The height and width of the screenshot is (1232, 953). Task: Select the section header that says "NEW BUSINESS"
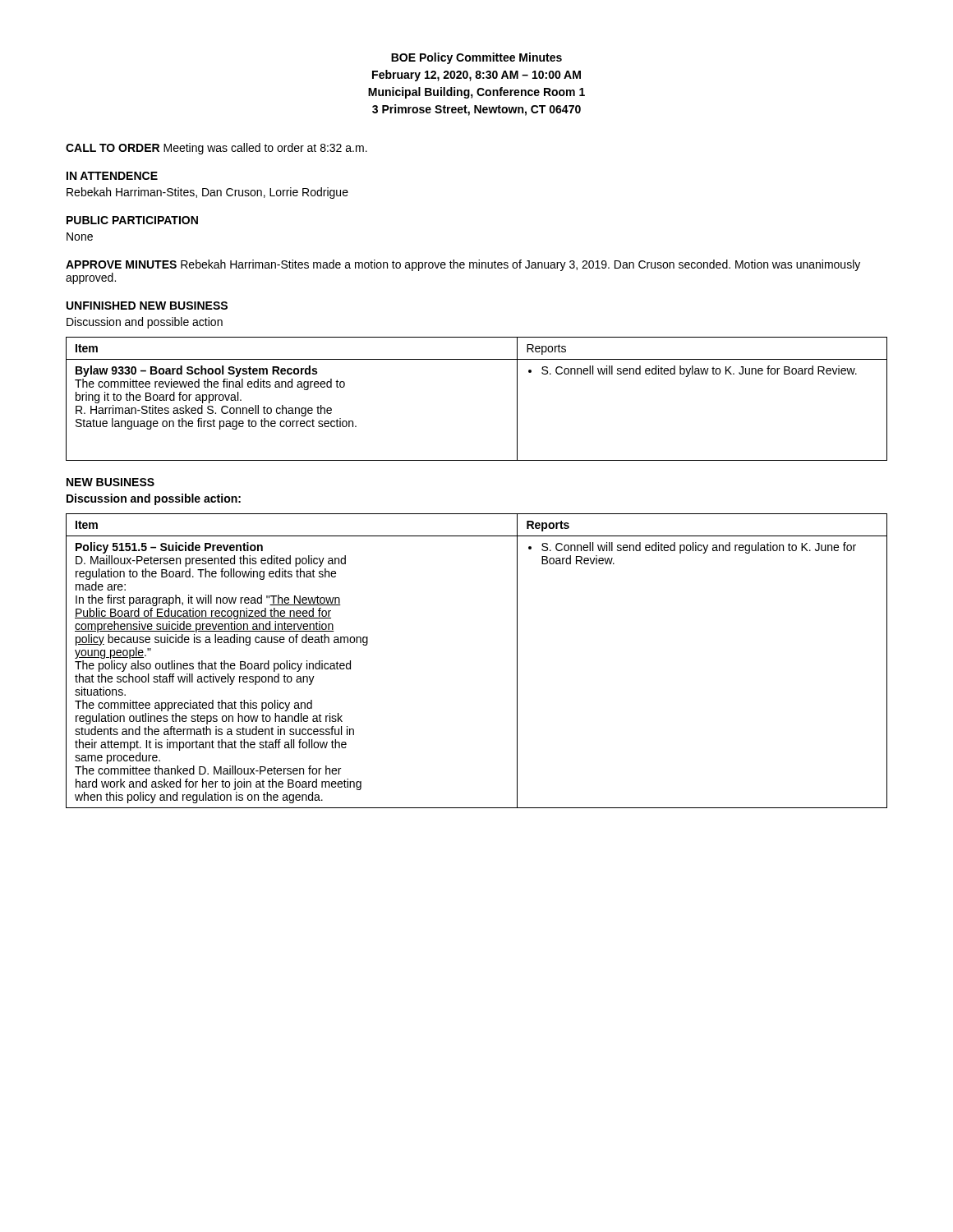click(x=110, y=482)
